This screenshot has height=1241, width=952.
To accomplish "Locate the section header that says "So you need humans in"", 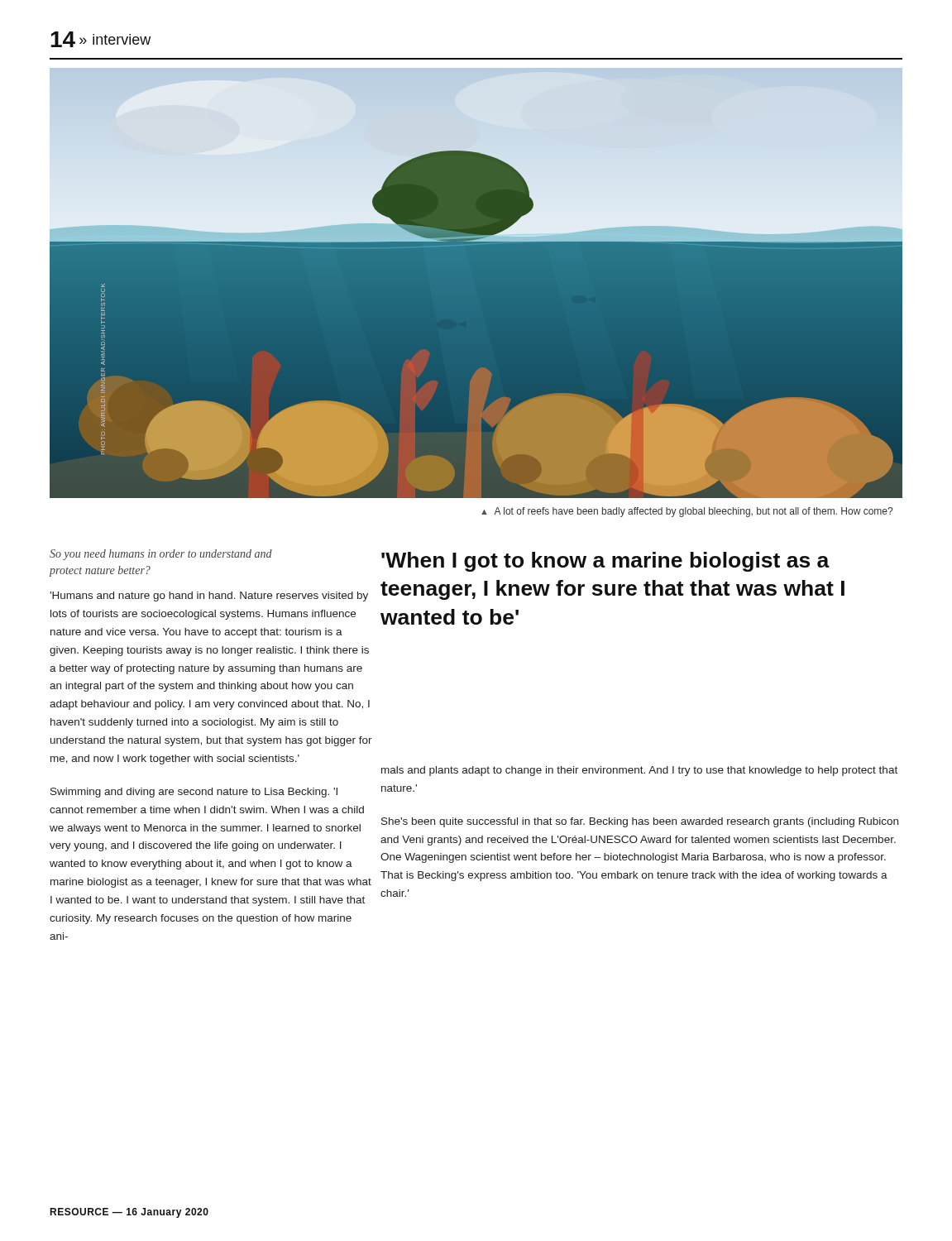I will [161, 562].
